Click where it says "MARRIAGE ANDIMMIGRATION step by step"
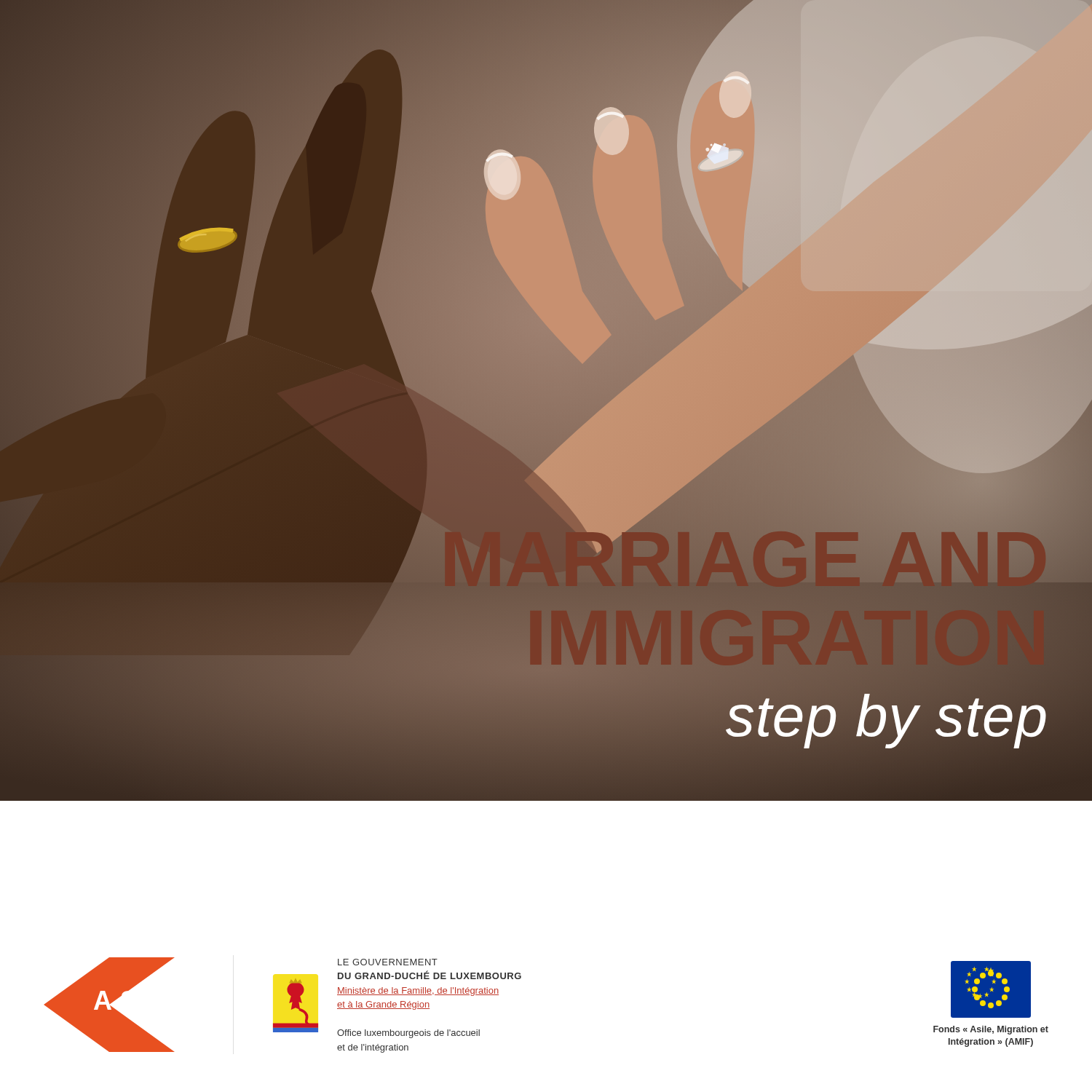The width and height of the screenshot is (1092, 1092). point(610,536)
